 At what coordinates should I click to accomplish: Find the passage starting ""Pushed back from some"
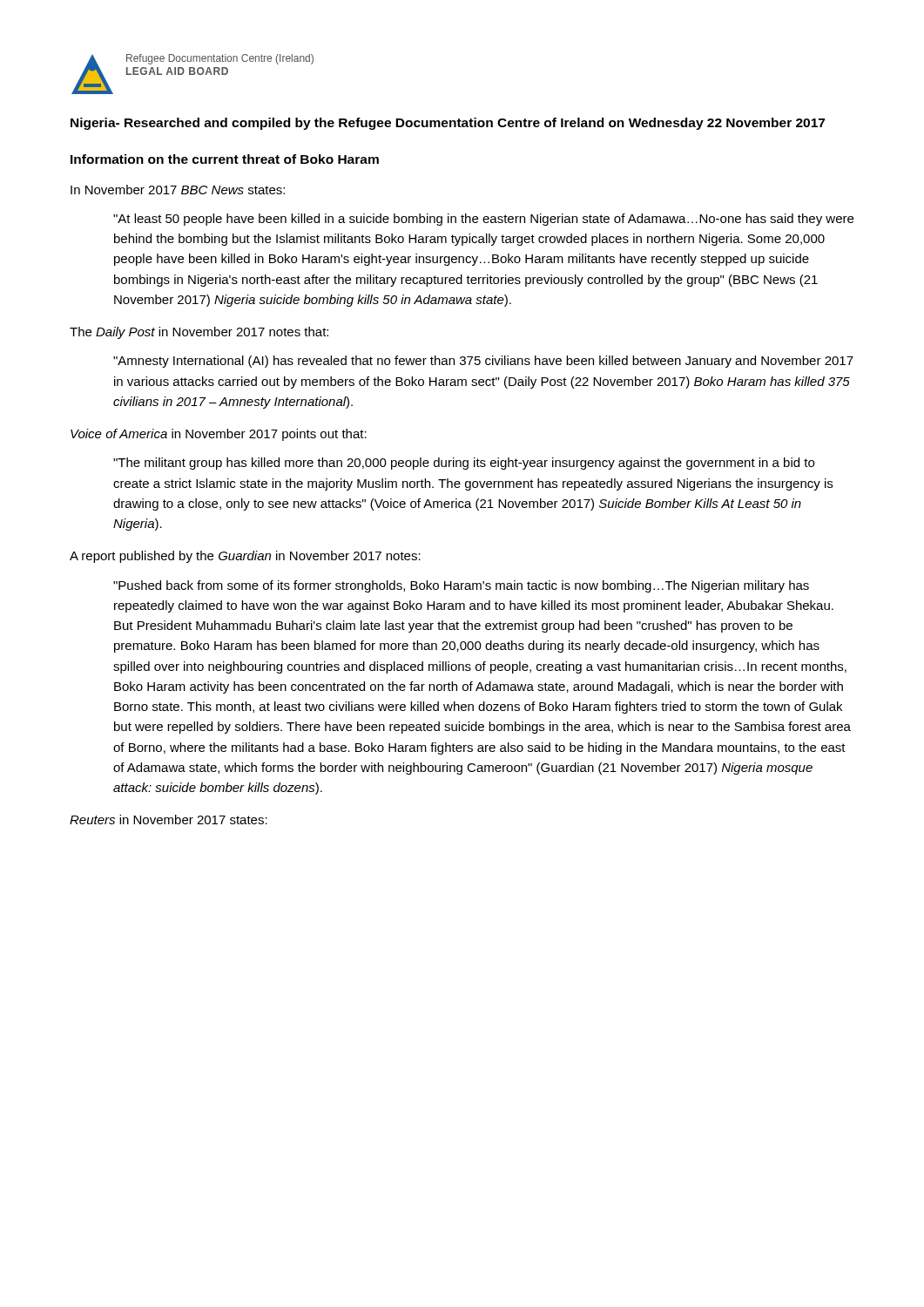click(x=482, y=686)
